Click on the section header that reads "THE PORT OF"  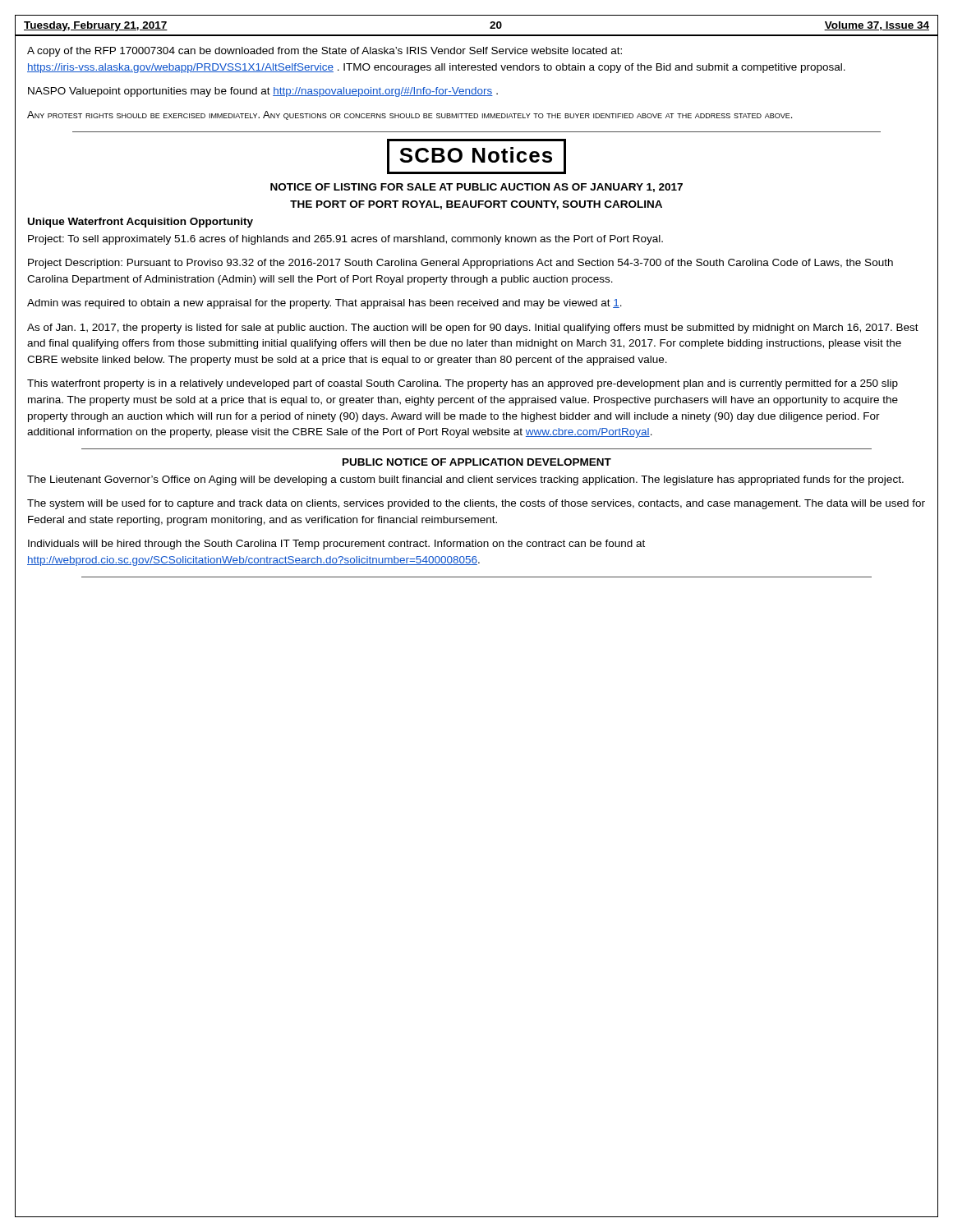(476, 204)
